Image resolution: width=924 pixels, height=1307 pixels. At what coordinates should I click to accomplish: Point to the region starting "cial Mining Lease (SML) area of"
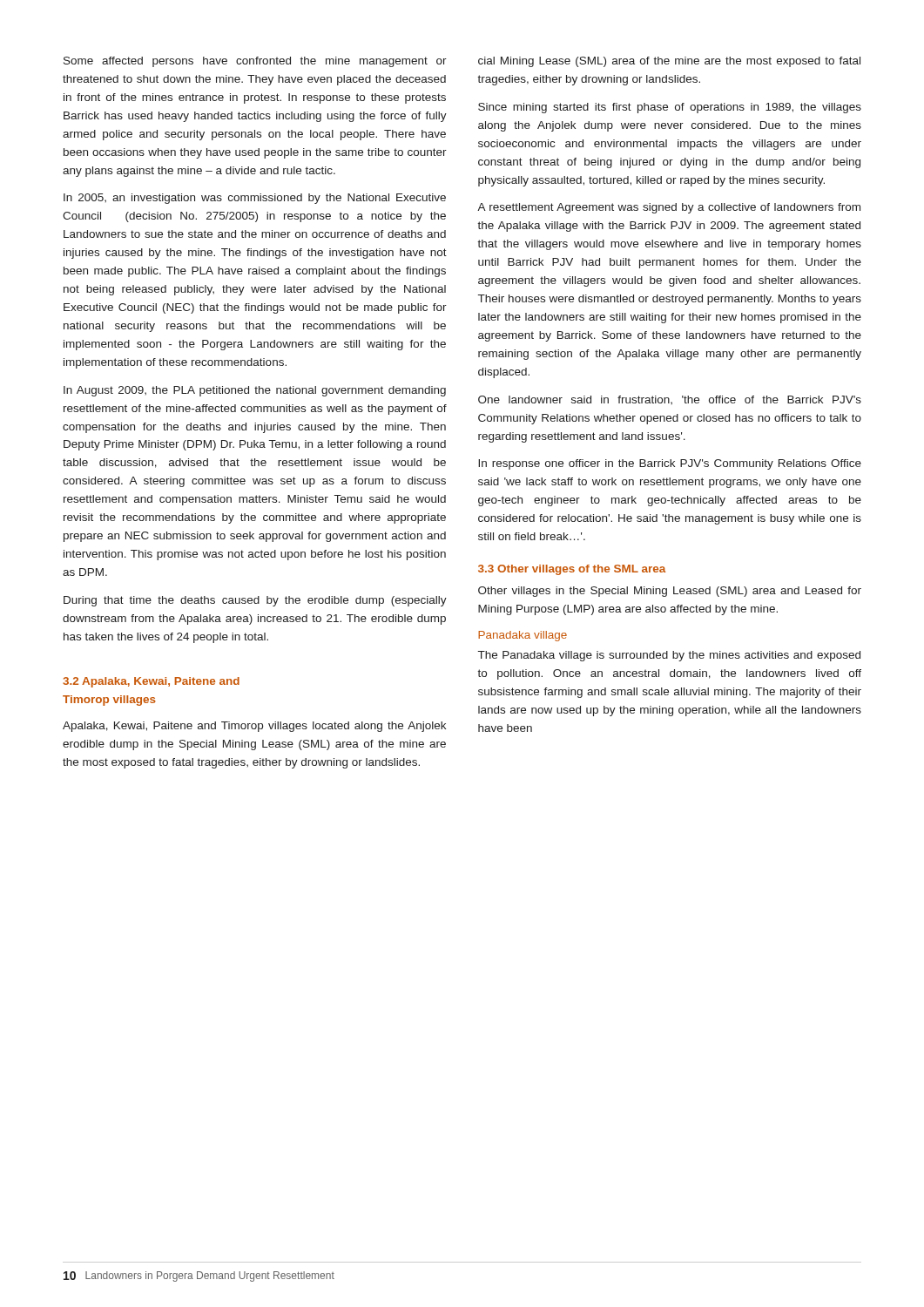pos(669,71)
